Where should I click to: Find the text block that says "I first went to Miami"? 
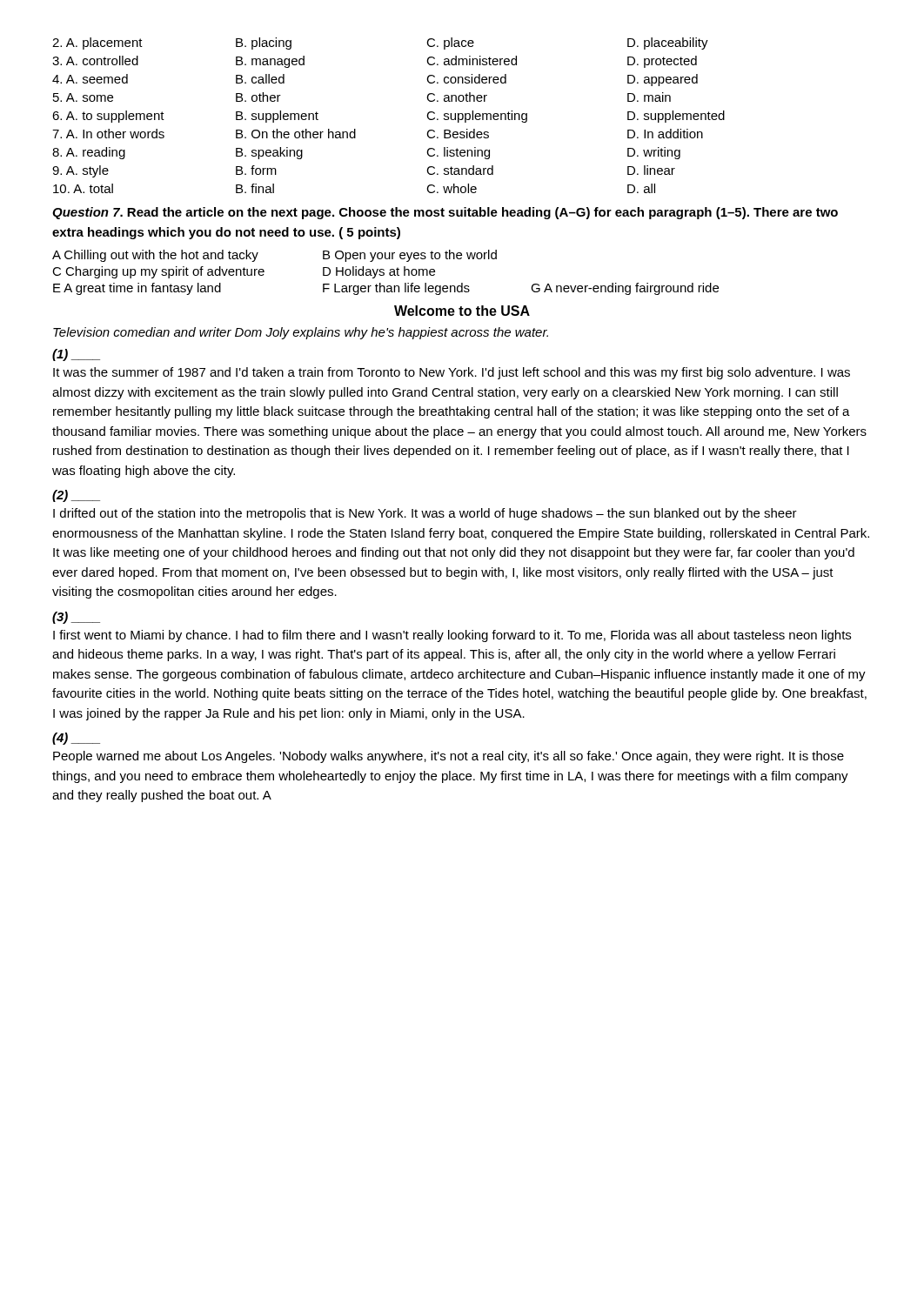pos(460,673)
